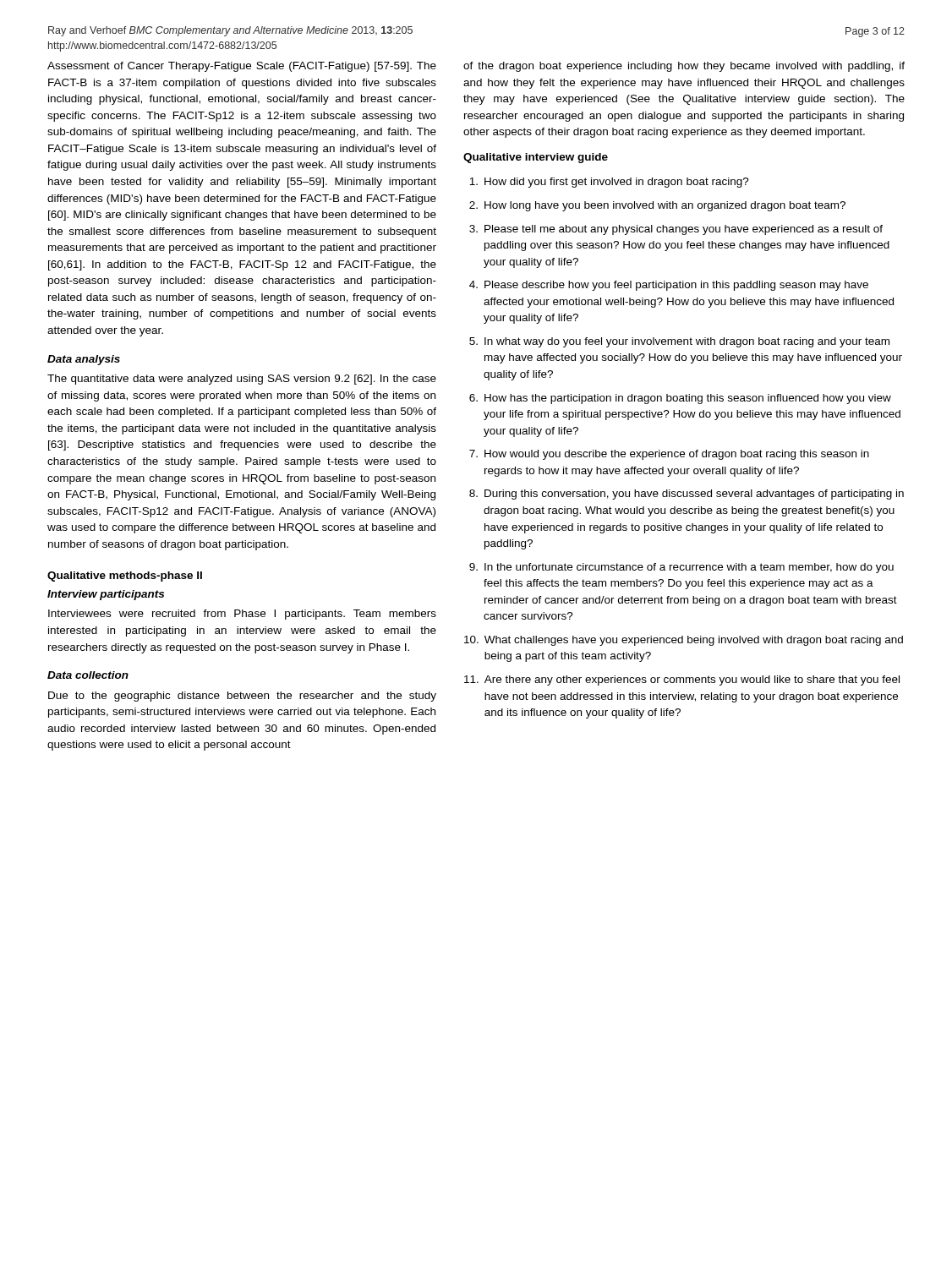Navigate to the passage starting "8.During this conversation, you"
This screenshot has height=1268, width=952.
684,519
